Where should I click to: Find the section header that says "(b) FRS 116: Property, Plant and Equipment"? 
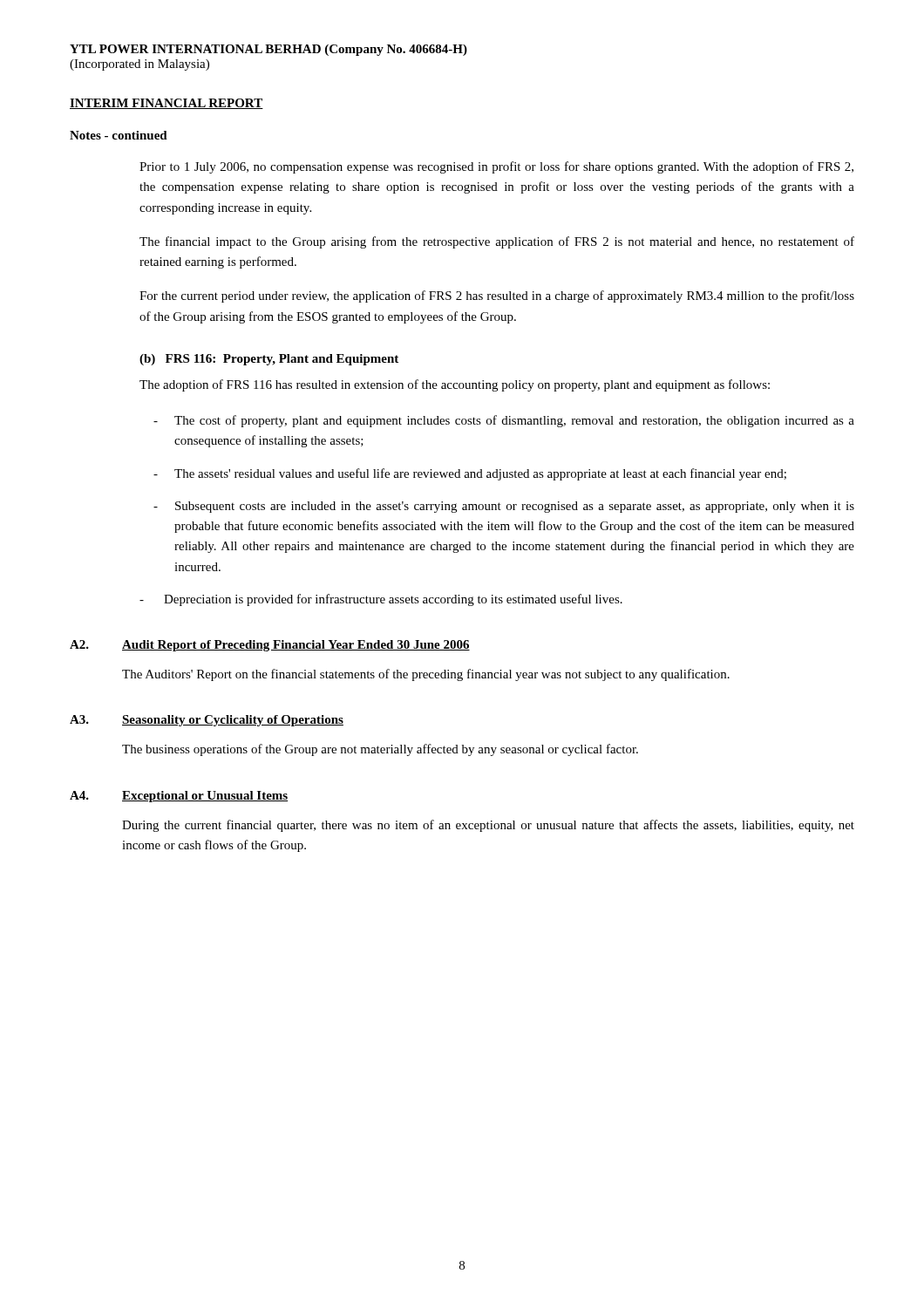(269, 358)
